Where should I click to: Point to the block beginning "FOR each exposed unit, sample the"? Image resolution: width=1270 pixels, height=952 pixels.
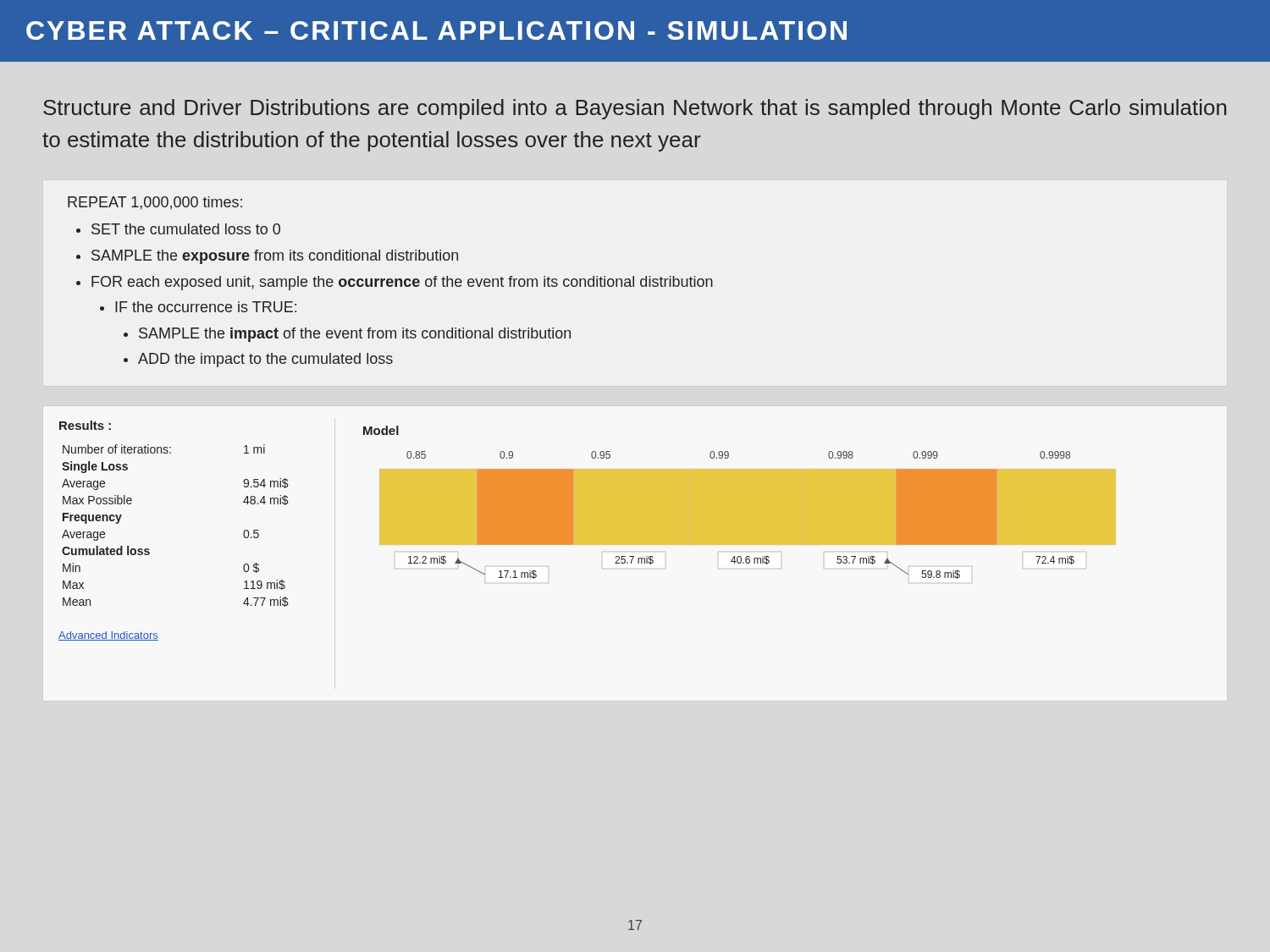click(402, 283)
